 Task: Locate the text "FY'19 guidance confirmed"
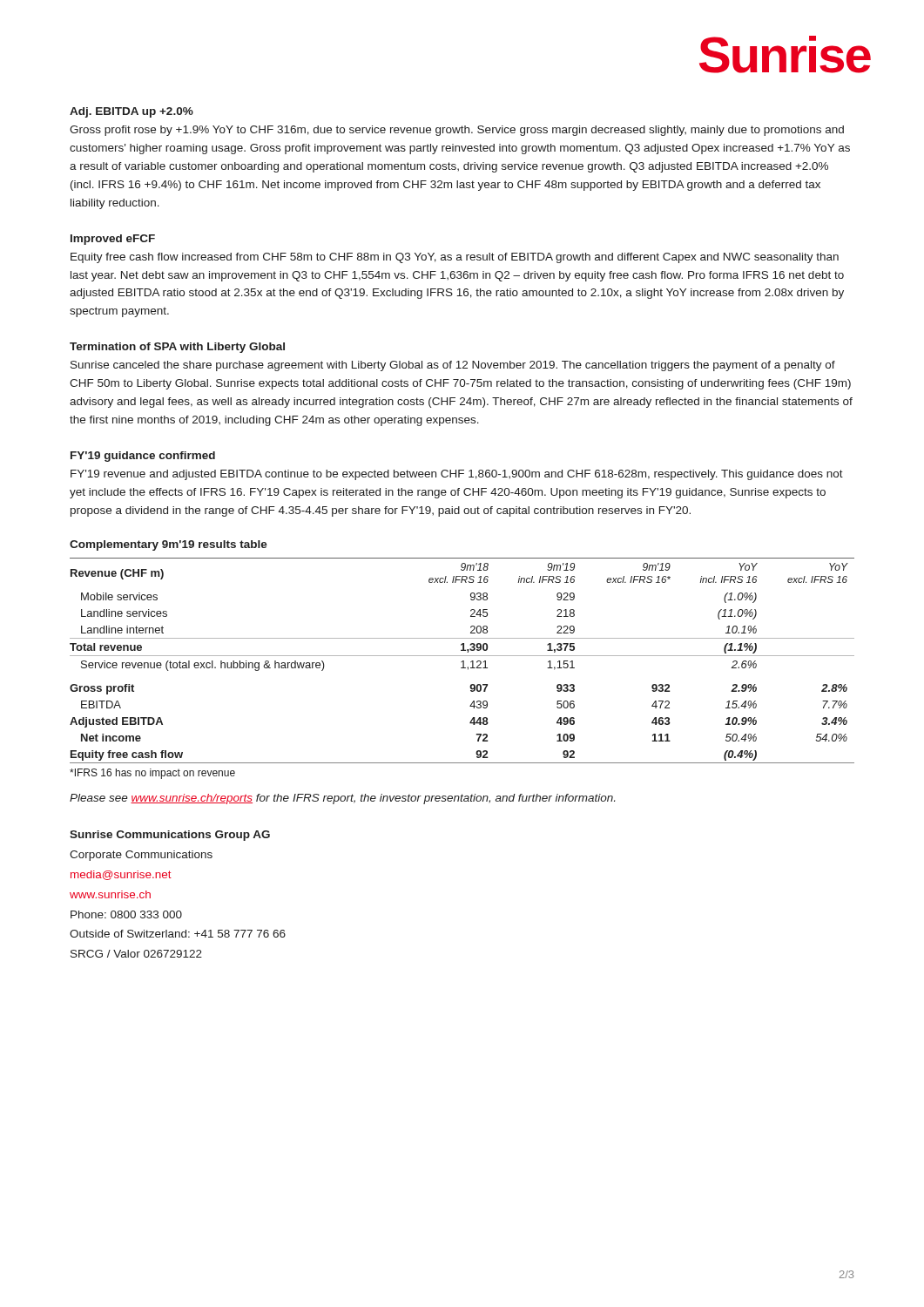pos(143,455)
